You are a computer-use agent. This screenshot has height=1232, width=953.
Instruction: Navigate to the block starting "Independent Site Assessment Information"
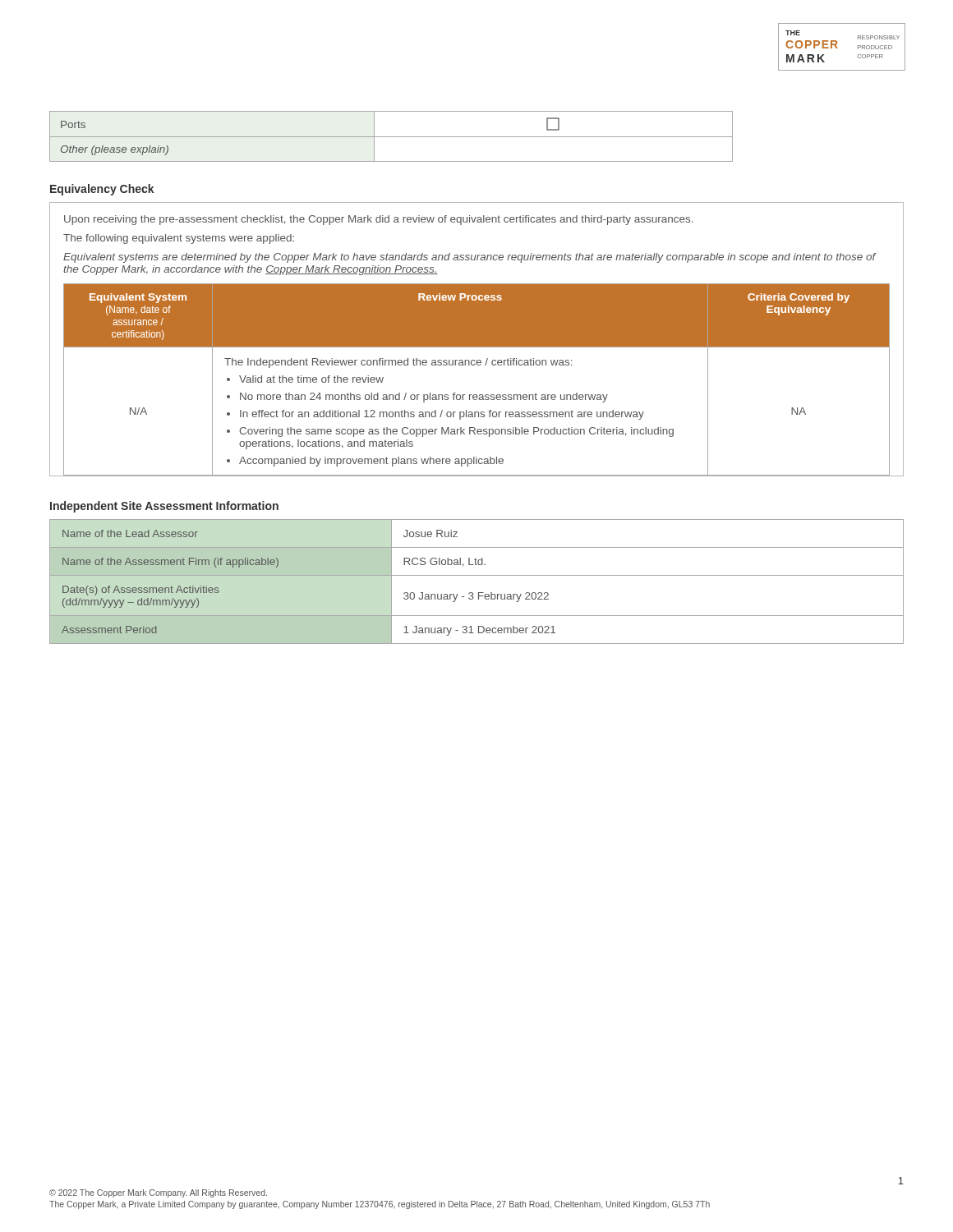click(164, 506)
